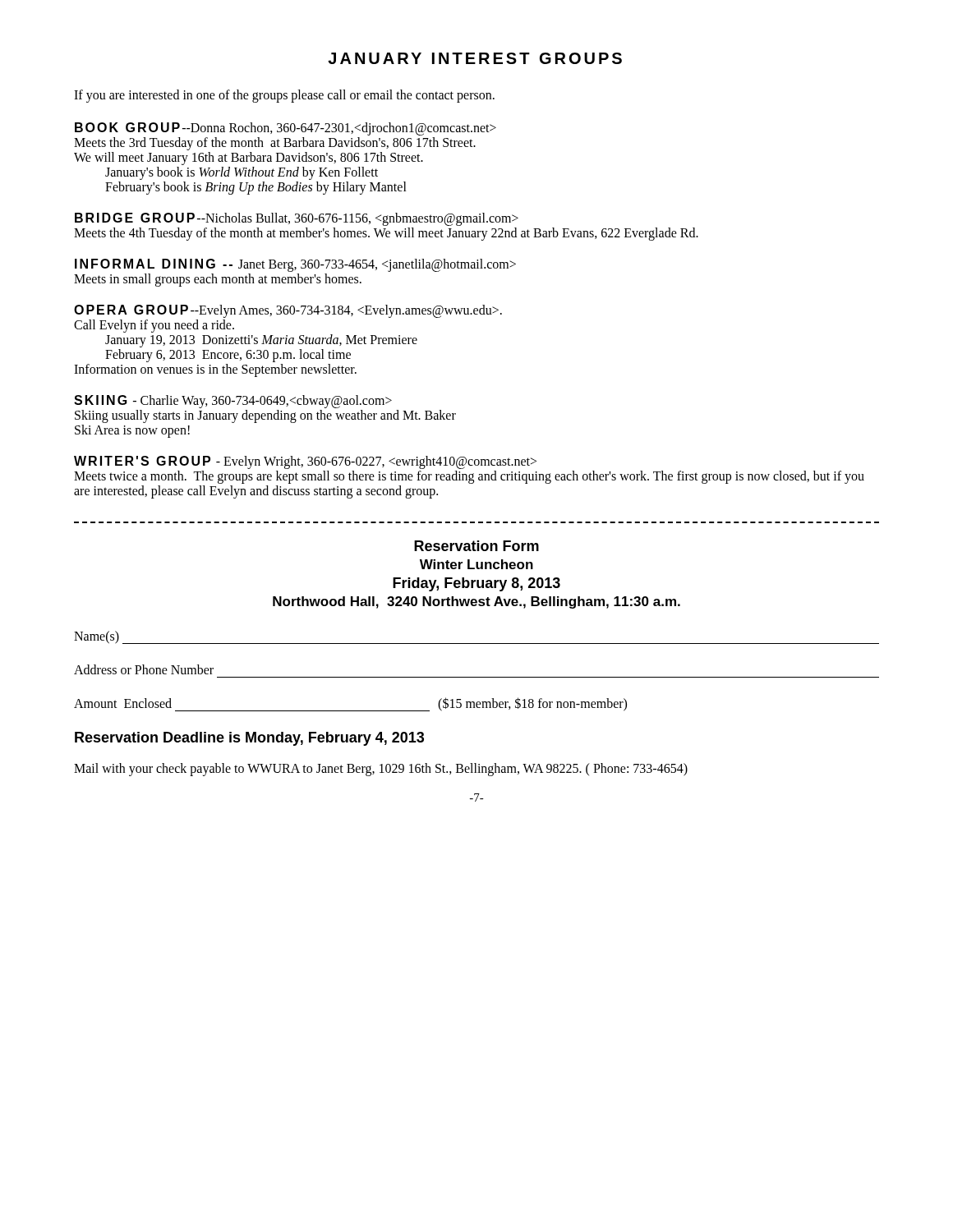This screenshot has height=1232, width=953.
Task: Click on the text starting "Mail with your"
Action: tap(381, 768)
